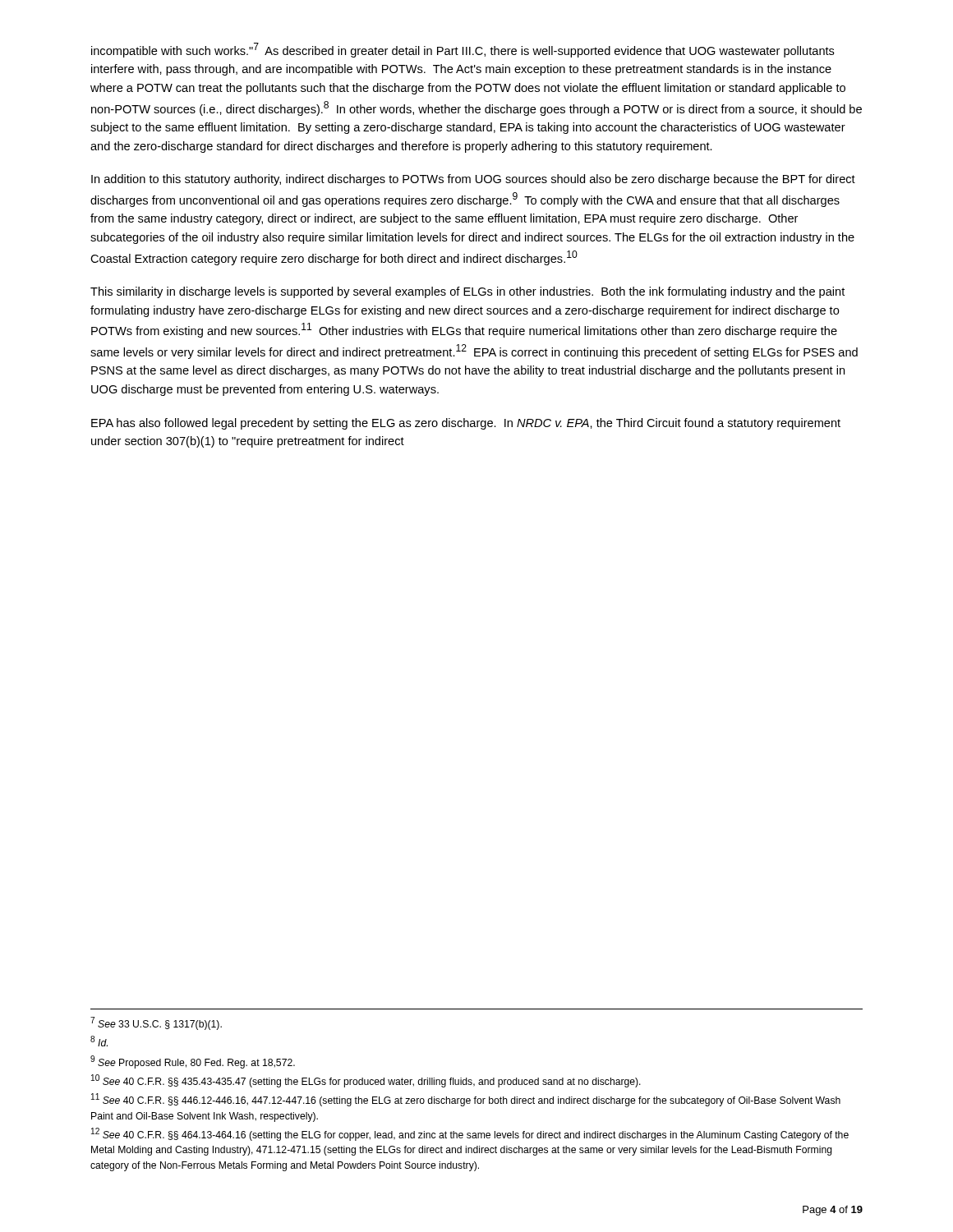Locate the text block that reads "incompatible with such works."7 As"
Screen dimensions: 1232x953
coord(476,97)
